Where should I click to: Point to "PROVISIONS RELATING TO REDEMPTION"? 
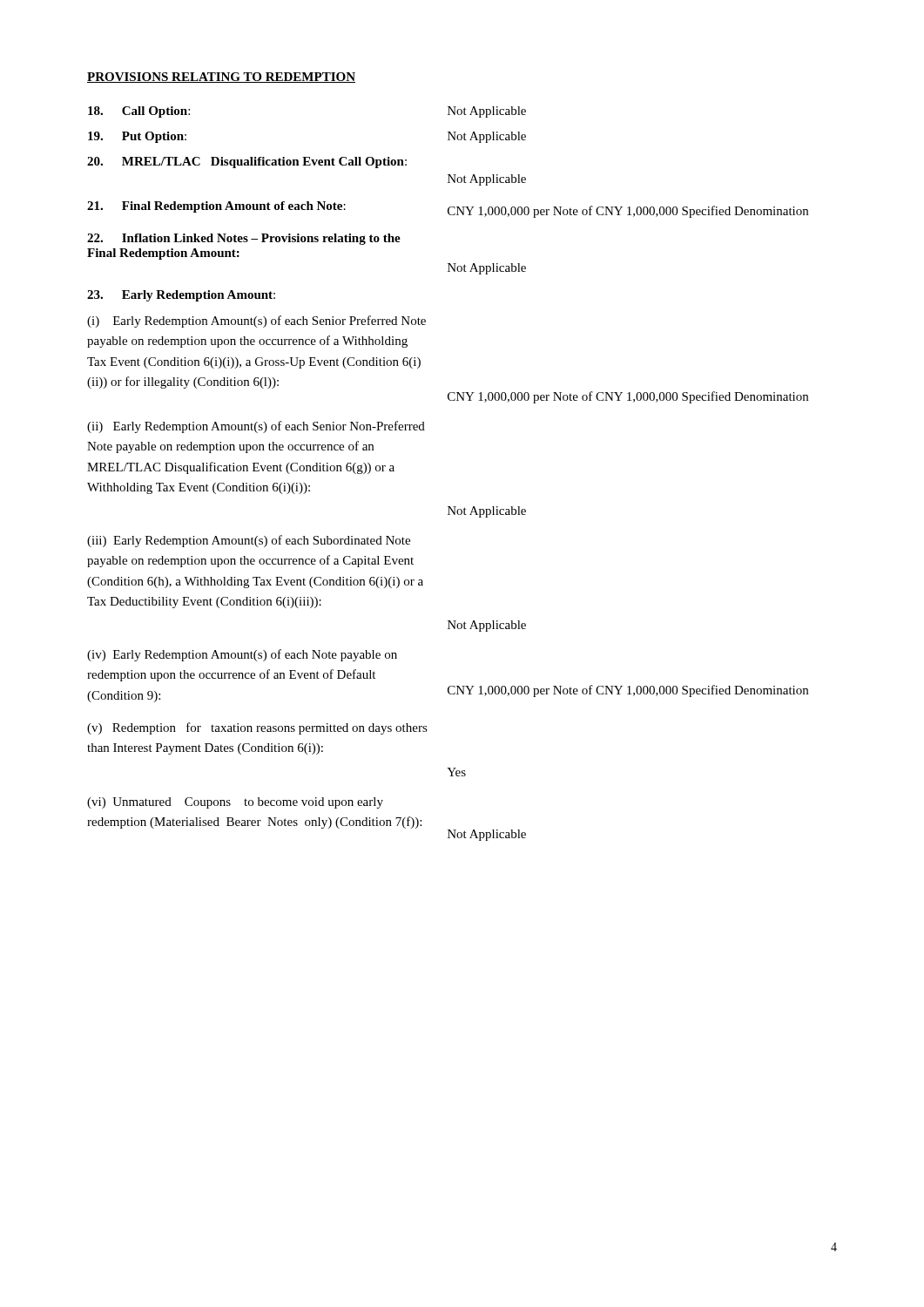pyautogui.click(x=221, y=77)
